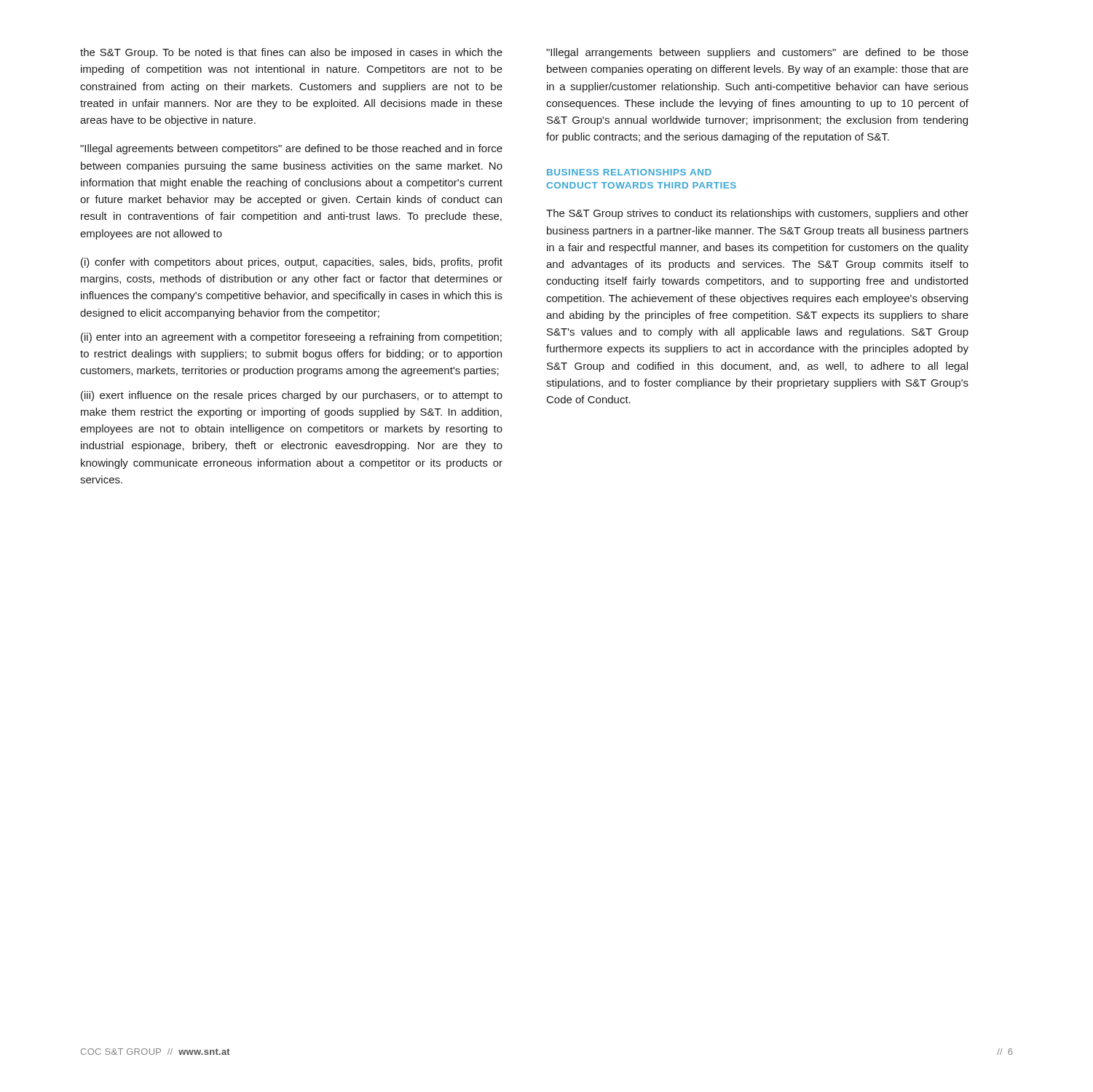Locate the block starting "(i) confer with competitors about"
This screenshot has height=1092, width=1093.
pyautogui.click(x=291, y=287)
